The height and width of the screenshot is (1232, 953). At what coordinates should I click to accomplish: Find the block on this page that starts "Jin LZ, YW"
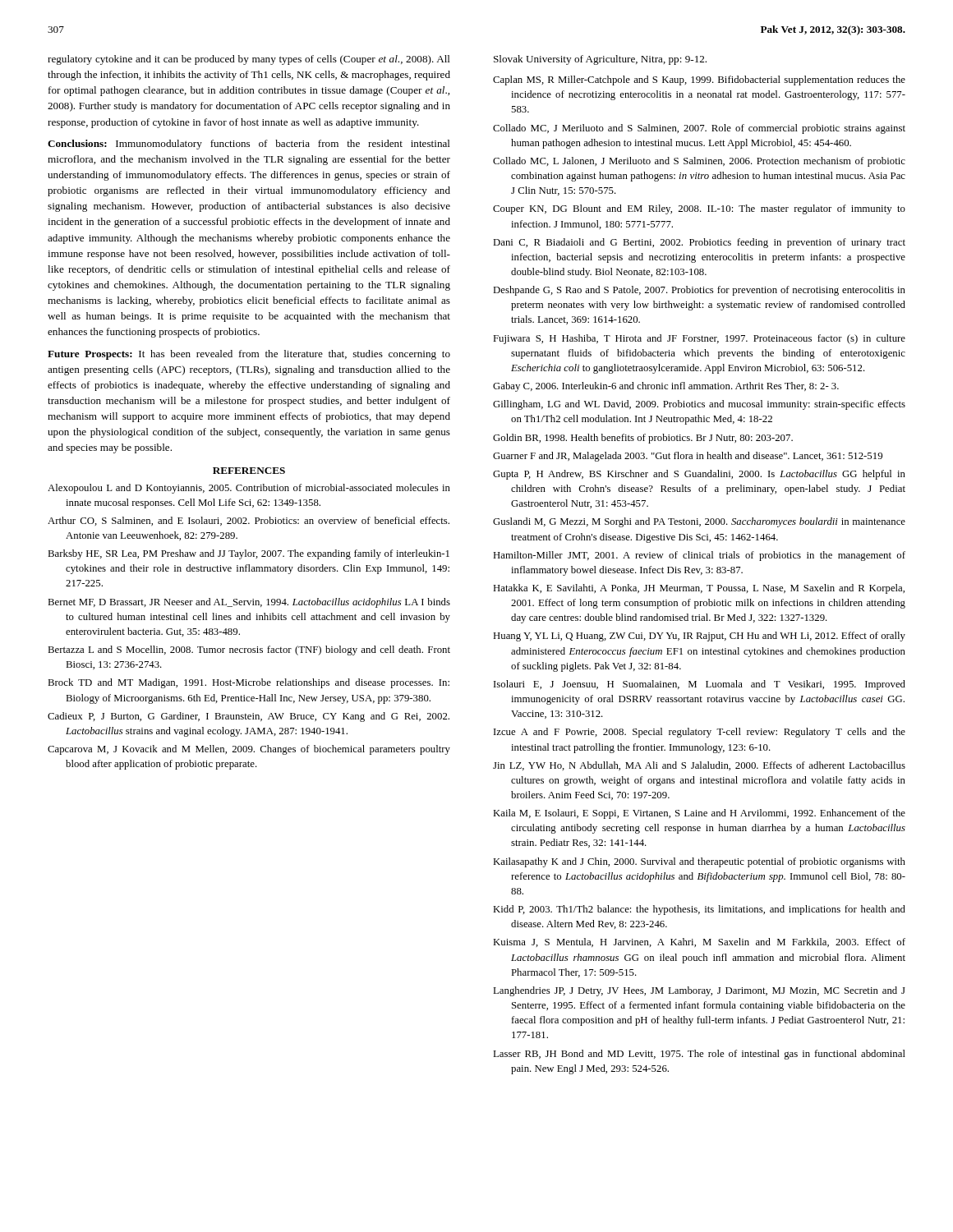699,780
